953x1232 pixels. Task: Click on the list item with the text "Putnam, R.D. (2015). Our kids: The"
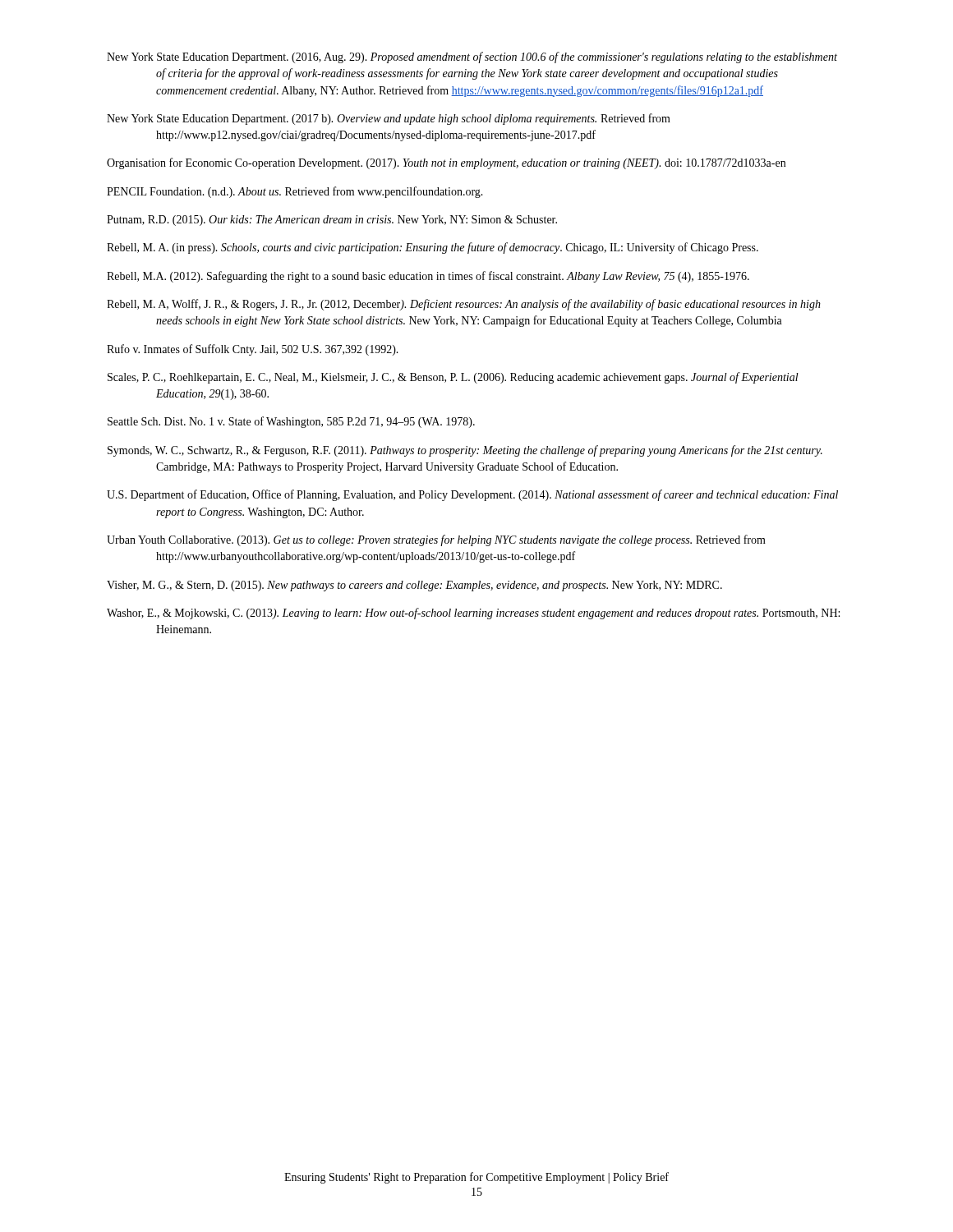332,220
